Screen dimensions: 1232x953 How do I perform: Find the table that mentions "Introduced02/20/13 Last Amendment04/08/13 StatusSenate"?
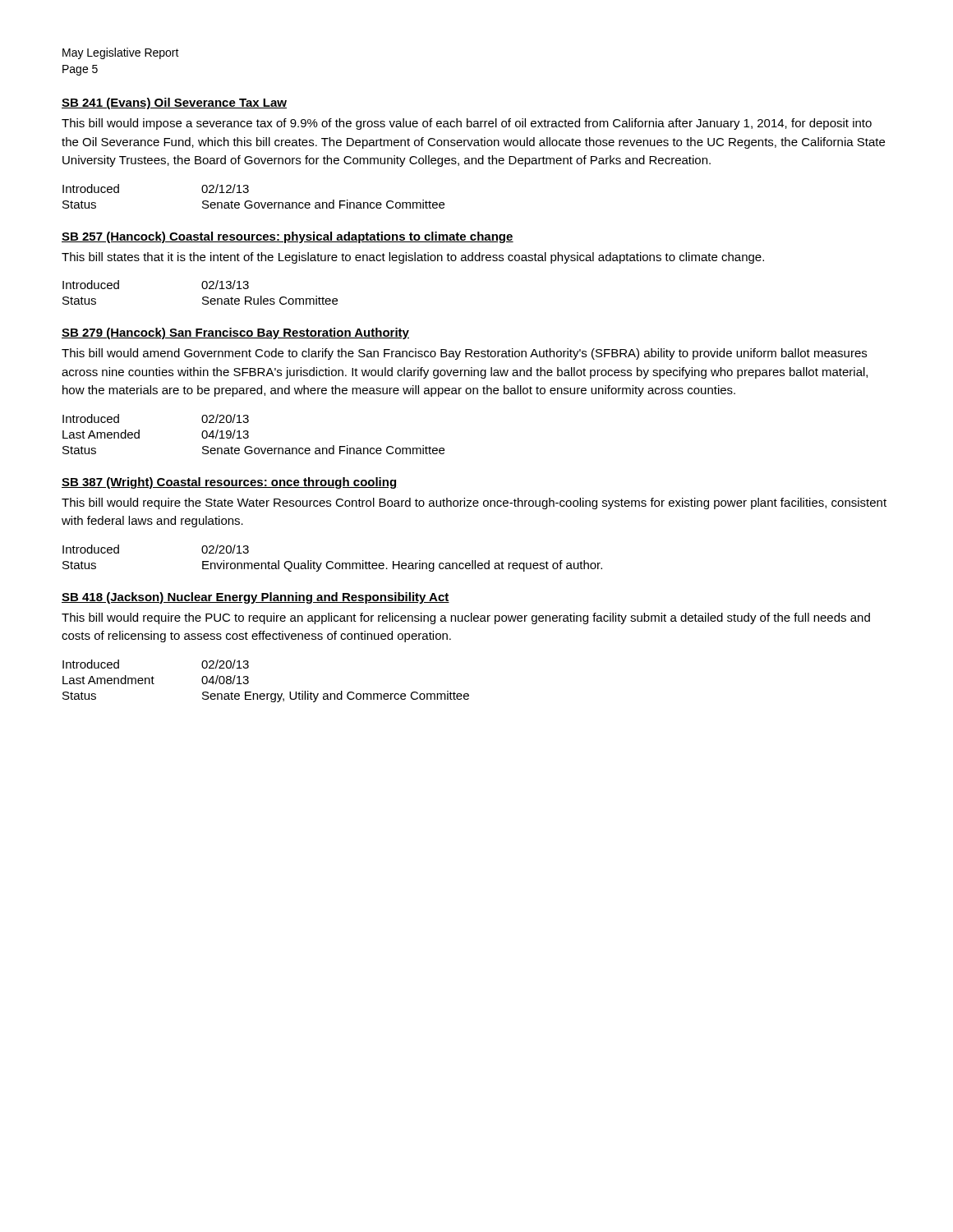tap(476, 679)
